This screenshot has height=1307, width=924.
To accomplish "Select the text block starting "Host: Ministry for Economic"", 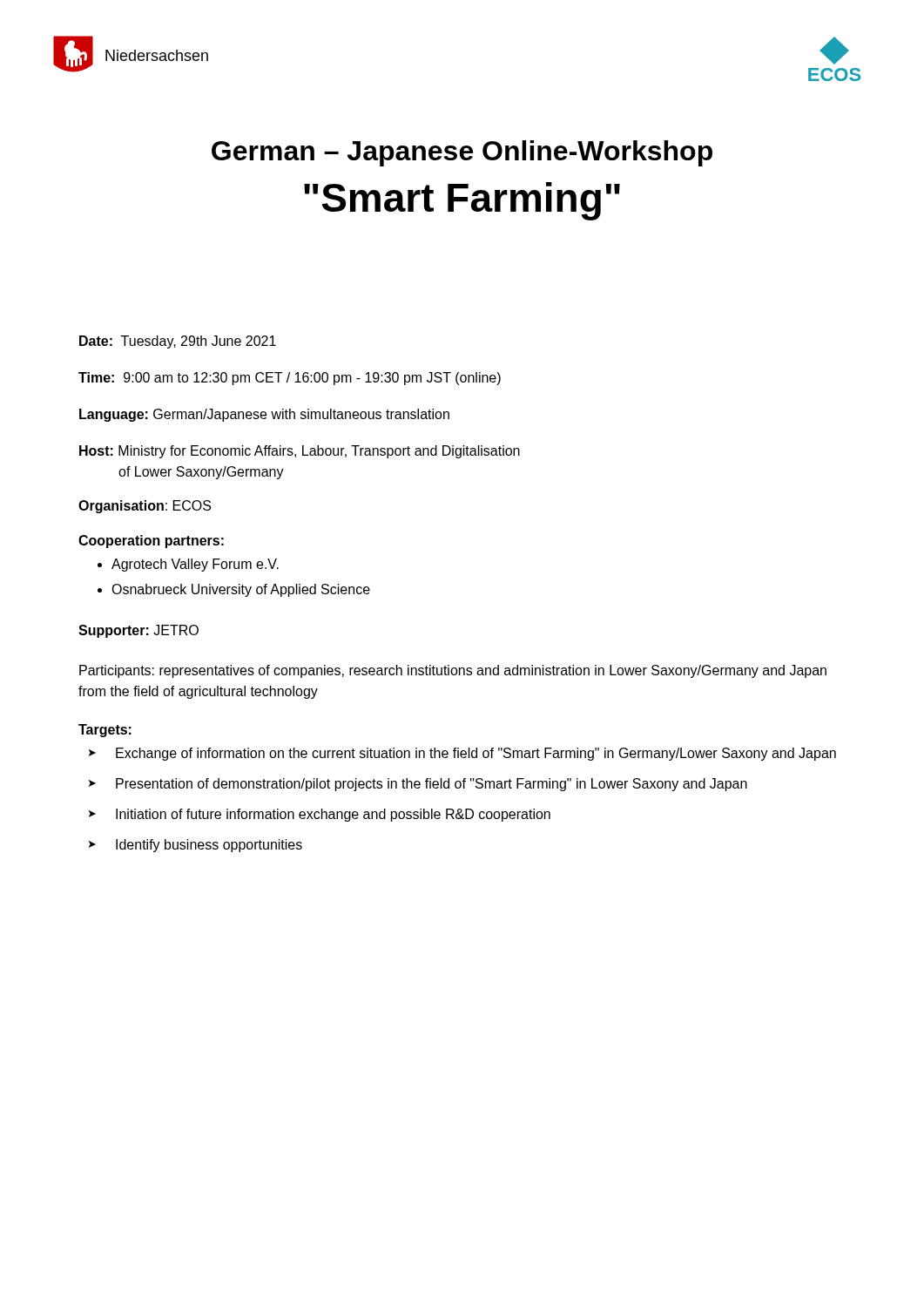I will pos(299,461).
